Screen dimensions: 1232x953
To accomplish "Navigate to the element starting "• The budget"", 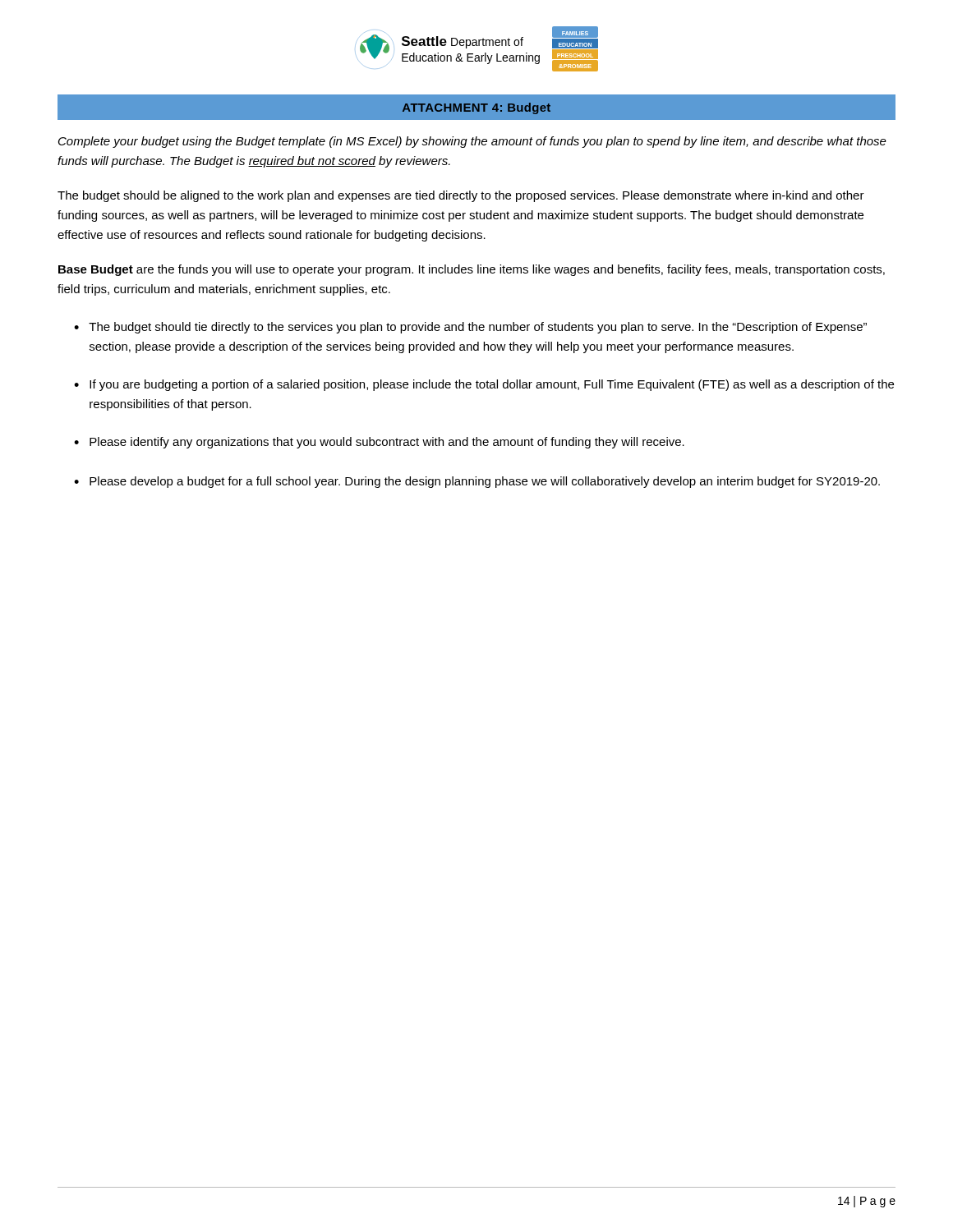I will (485, 337).
